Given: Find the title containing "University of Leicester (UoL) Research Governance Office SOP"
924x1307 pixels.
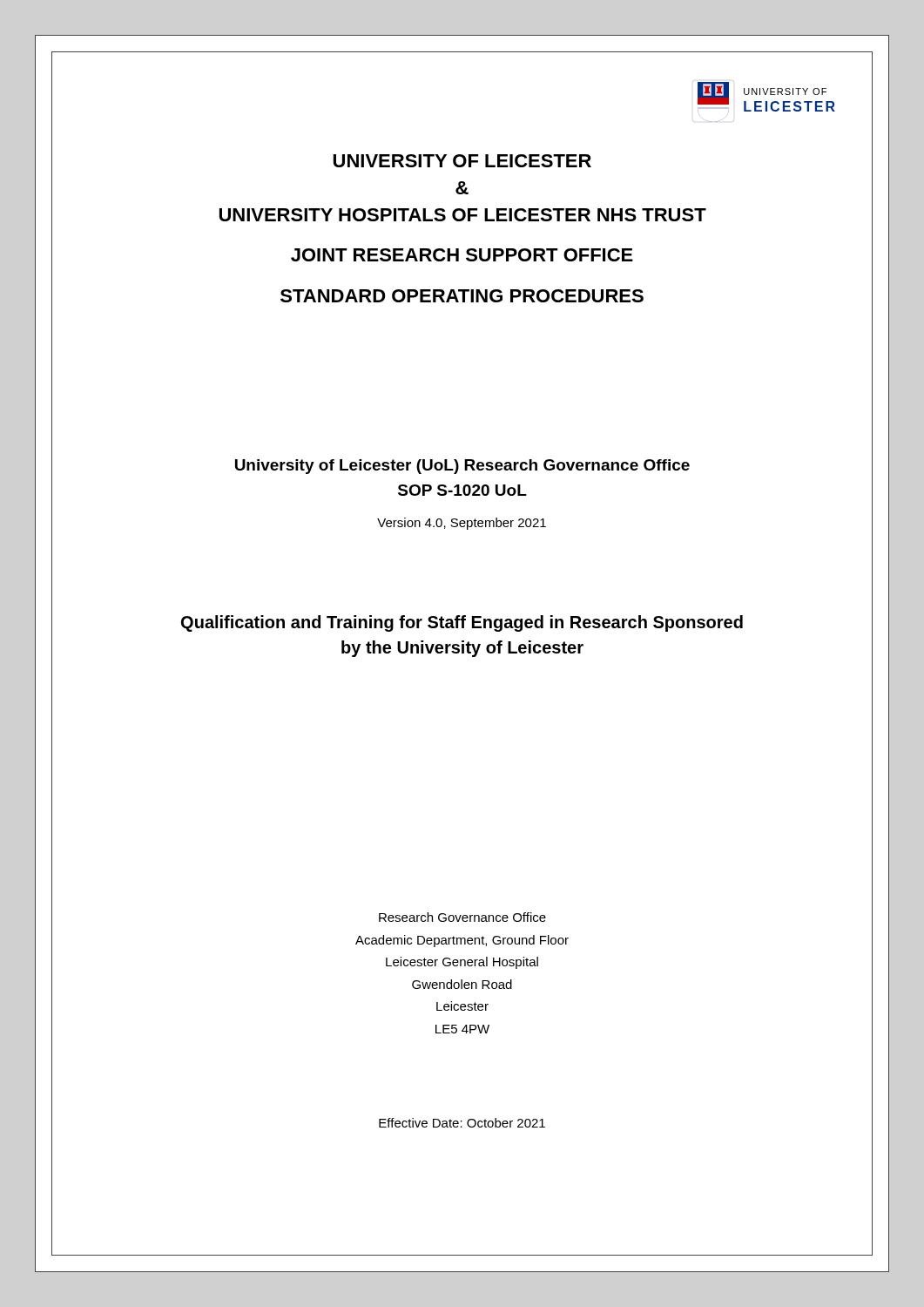Looking at the screenshot, I should 462,491.
